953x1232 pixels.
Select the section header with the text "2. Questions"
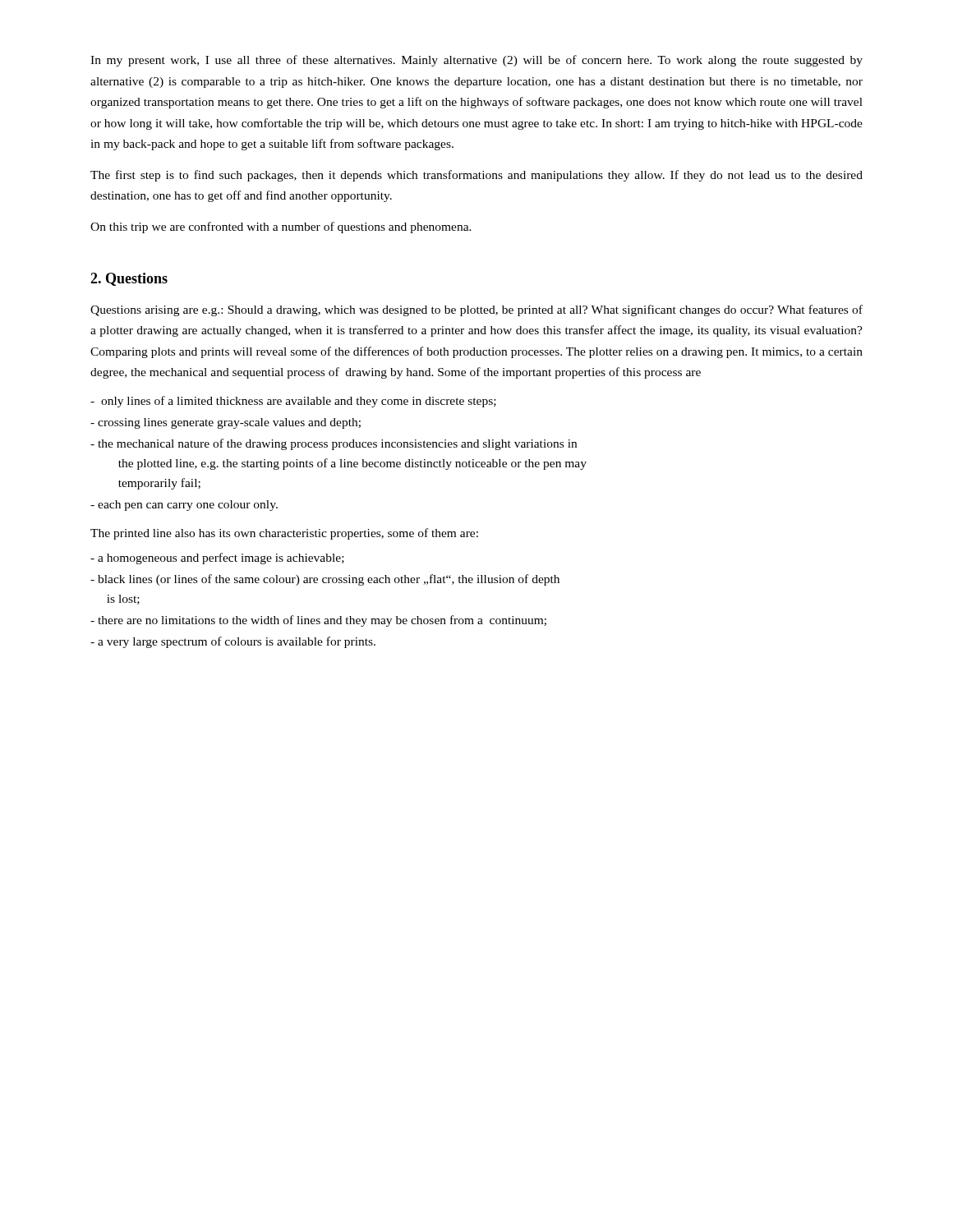[x=129, y=278]
